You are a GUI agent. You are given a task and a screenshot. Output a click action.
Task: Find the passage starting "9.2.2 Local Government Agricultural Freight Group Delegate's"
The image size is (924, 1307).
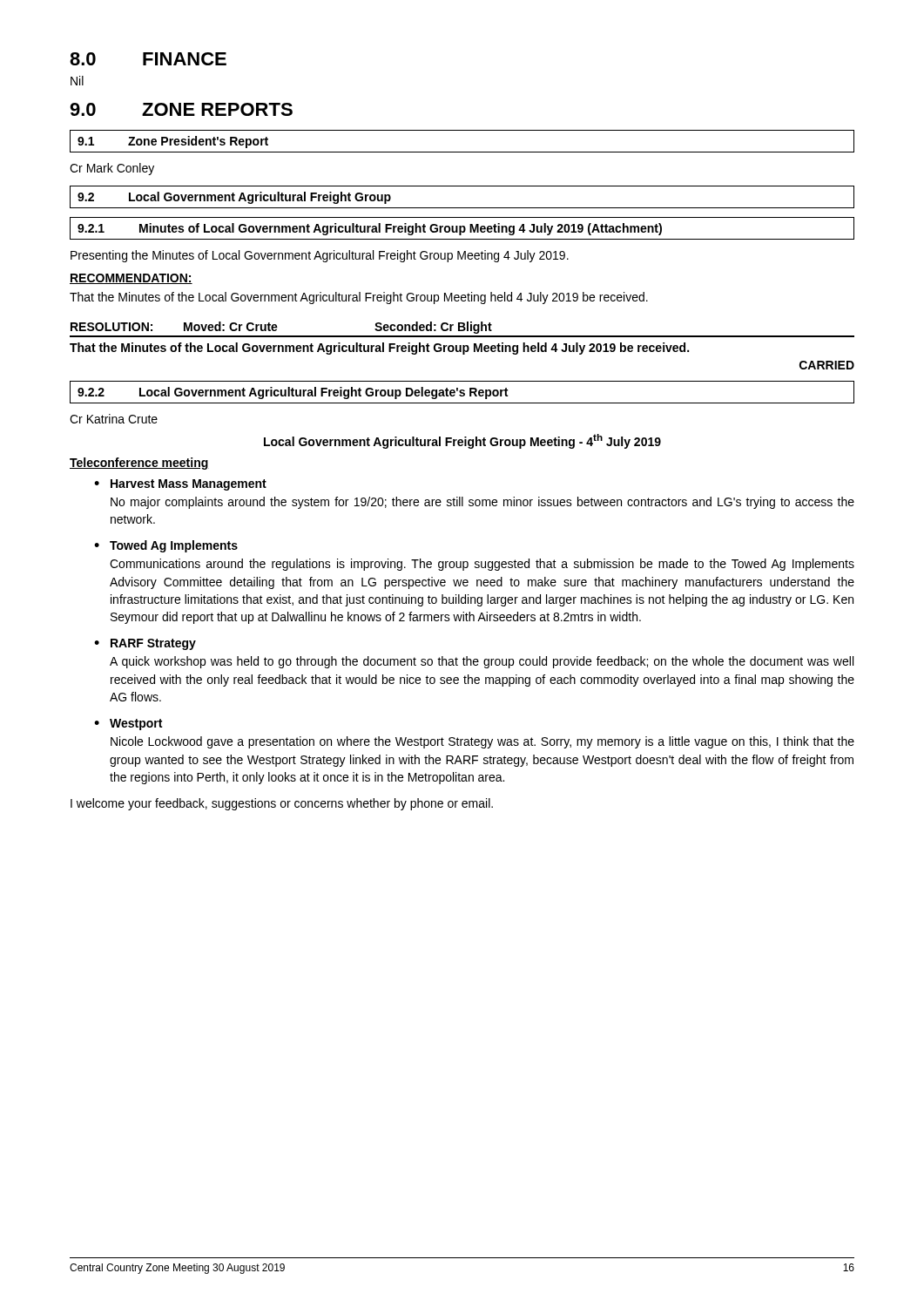[293, 392]
